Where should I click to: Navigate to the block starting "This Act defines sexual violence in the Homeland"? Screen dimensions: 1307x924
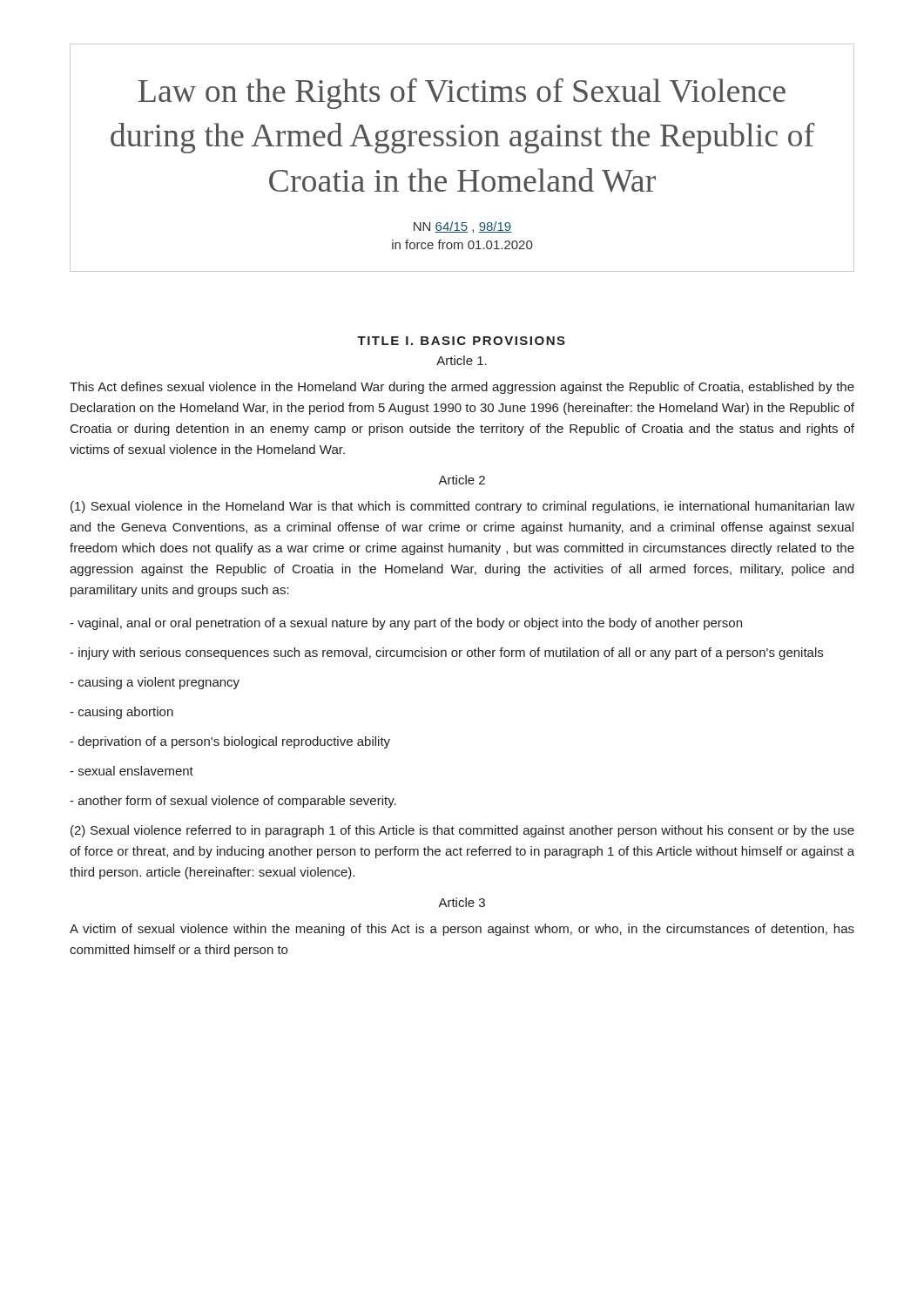[x=462, y=418]
